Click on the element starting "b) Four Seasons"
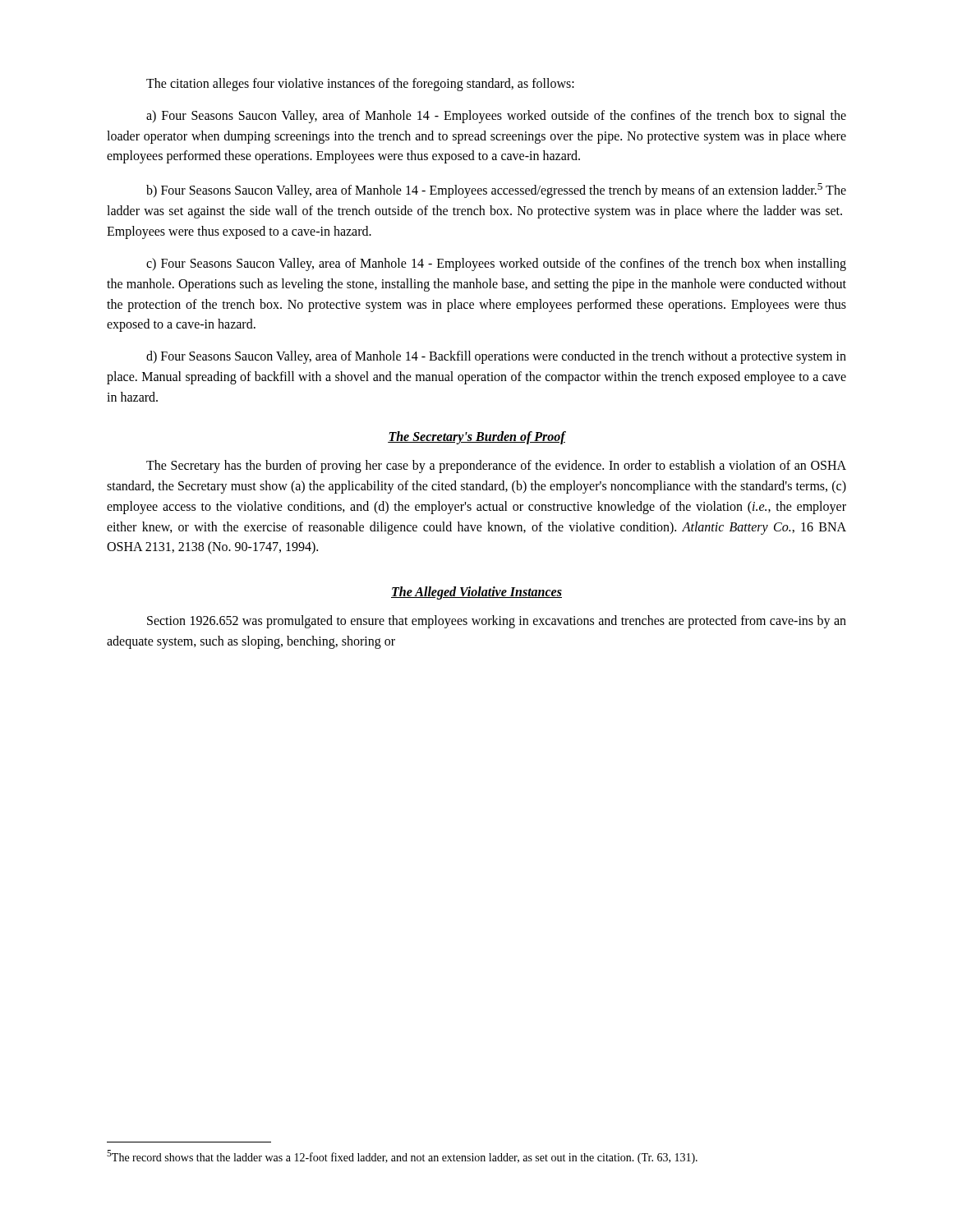The image size is (953, 1232). pos(476,209)
